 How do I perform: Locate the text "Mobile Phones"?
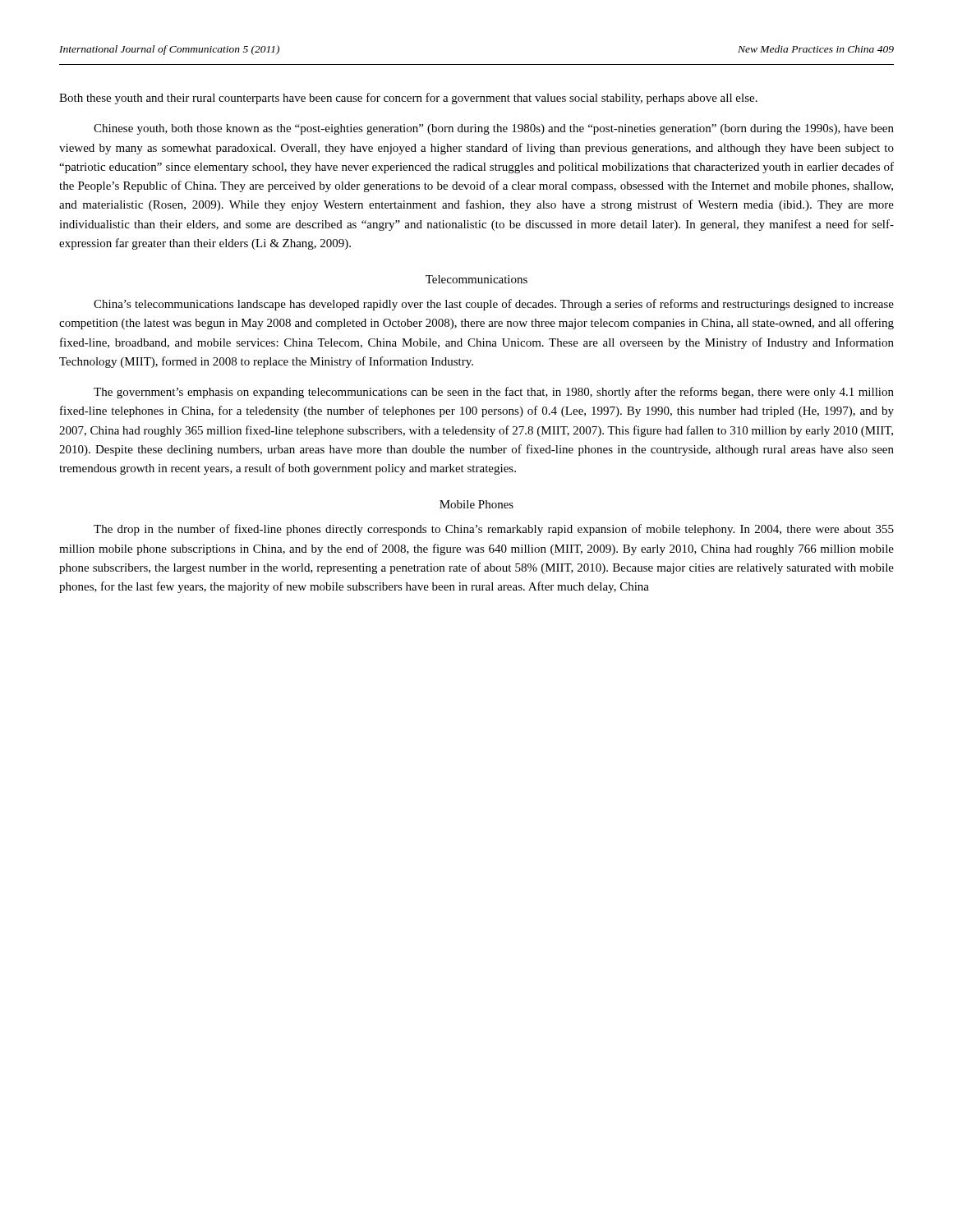476,505
